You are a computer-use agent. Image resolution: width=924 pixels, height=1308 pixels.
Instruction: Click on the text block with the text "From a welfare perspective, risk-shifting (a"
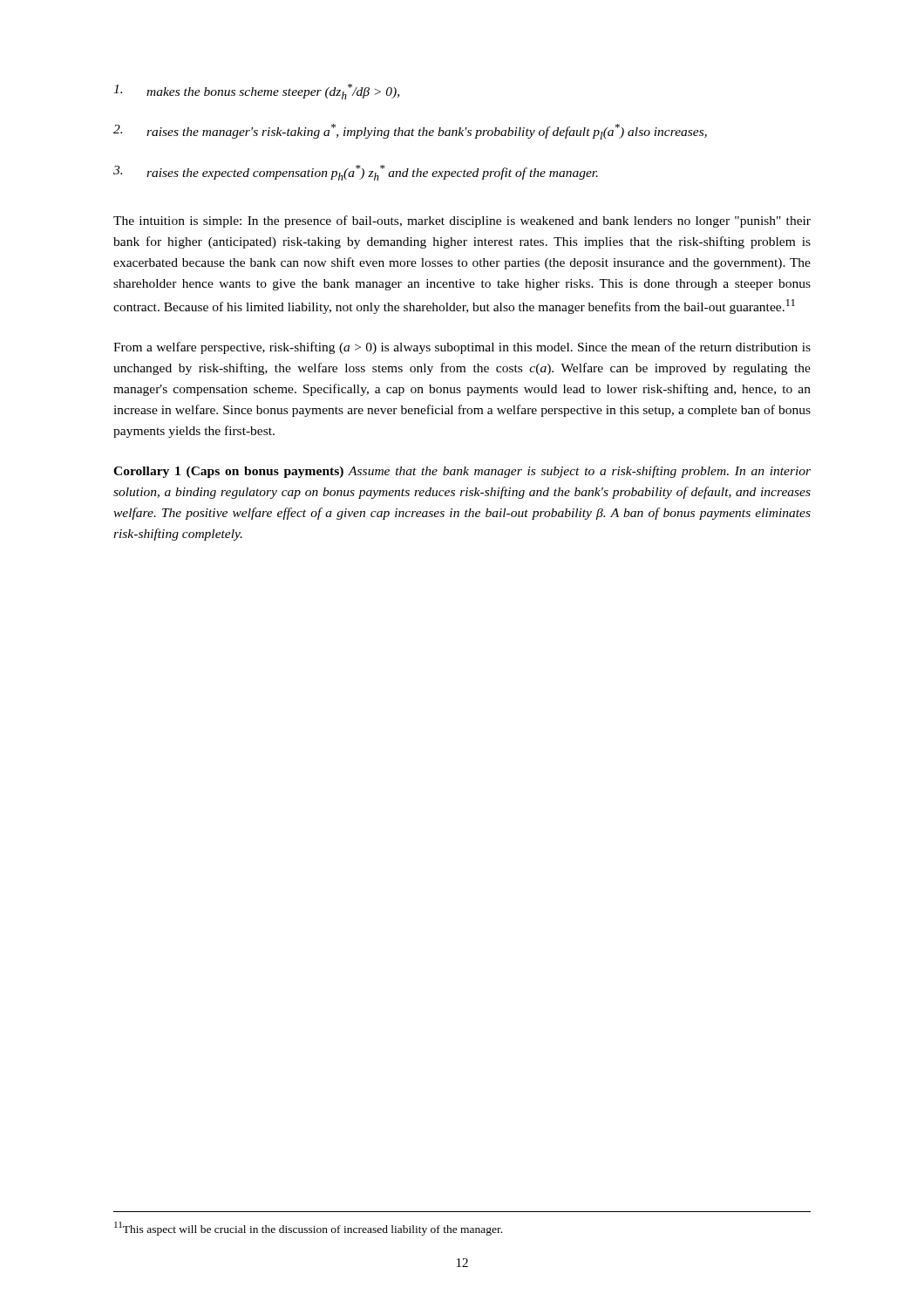click(462, 389)
